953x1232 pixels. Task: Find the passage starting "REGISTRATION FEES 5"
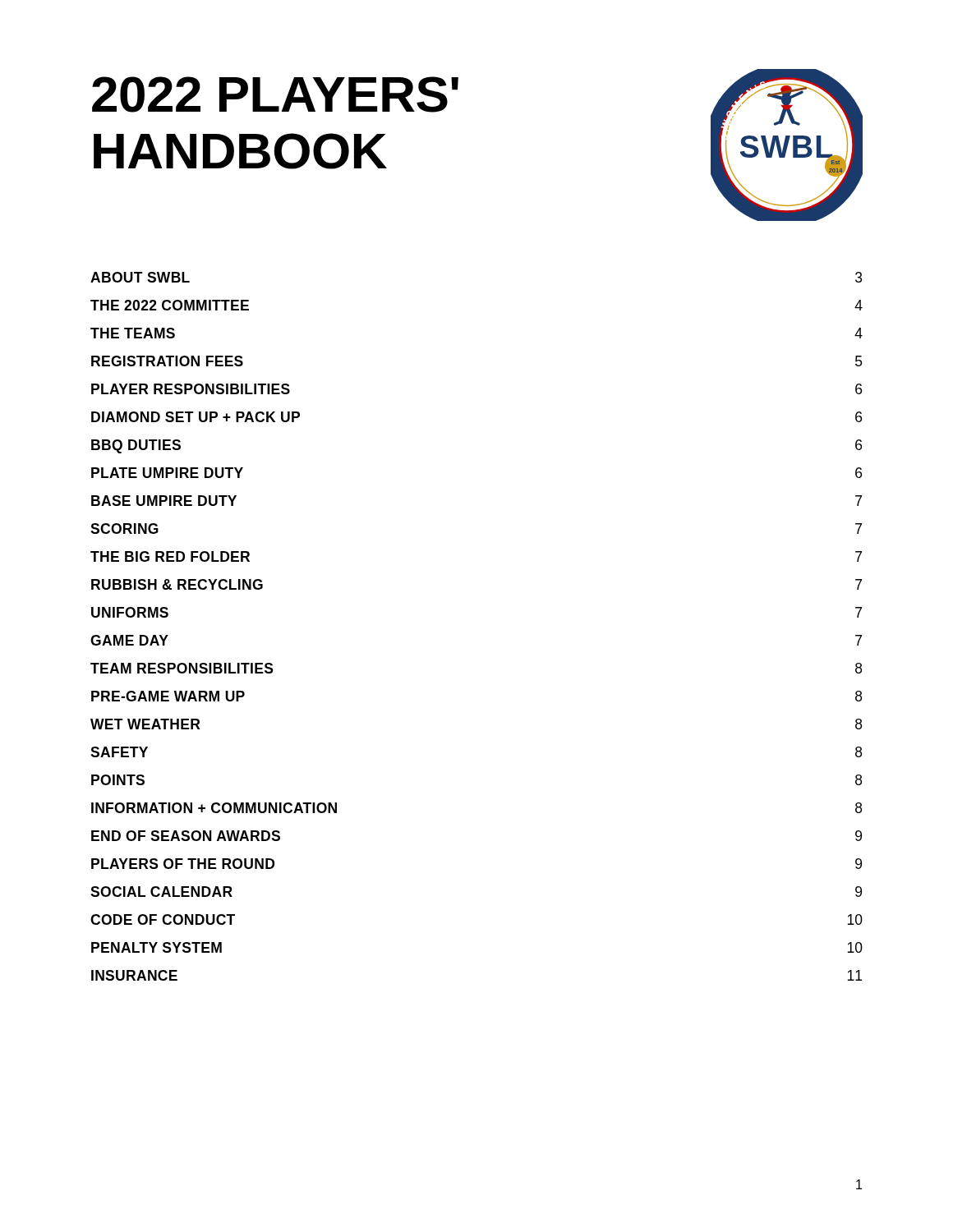click(165, 362)
